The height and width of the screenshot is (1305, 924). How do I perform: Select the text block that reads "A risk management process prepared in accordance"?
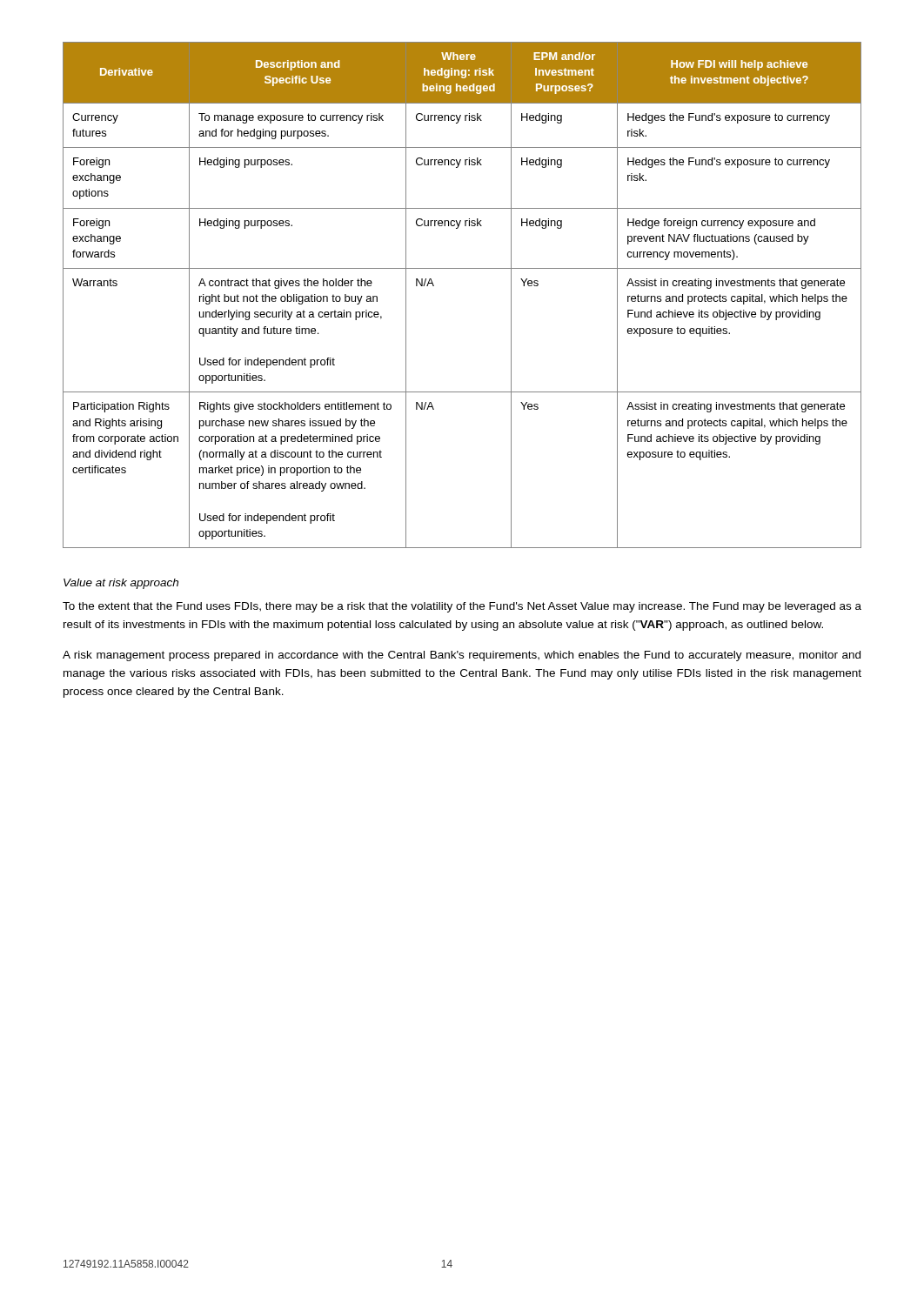coord(462,673)
